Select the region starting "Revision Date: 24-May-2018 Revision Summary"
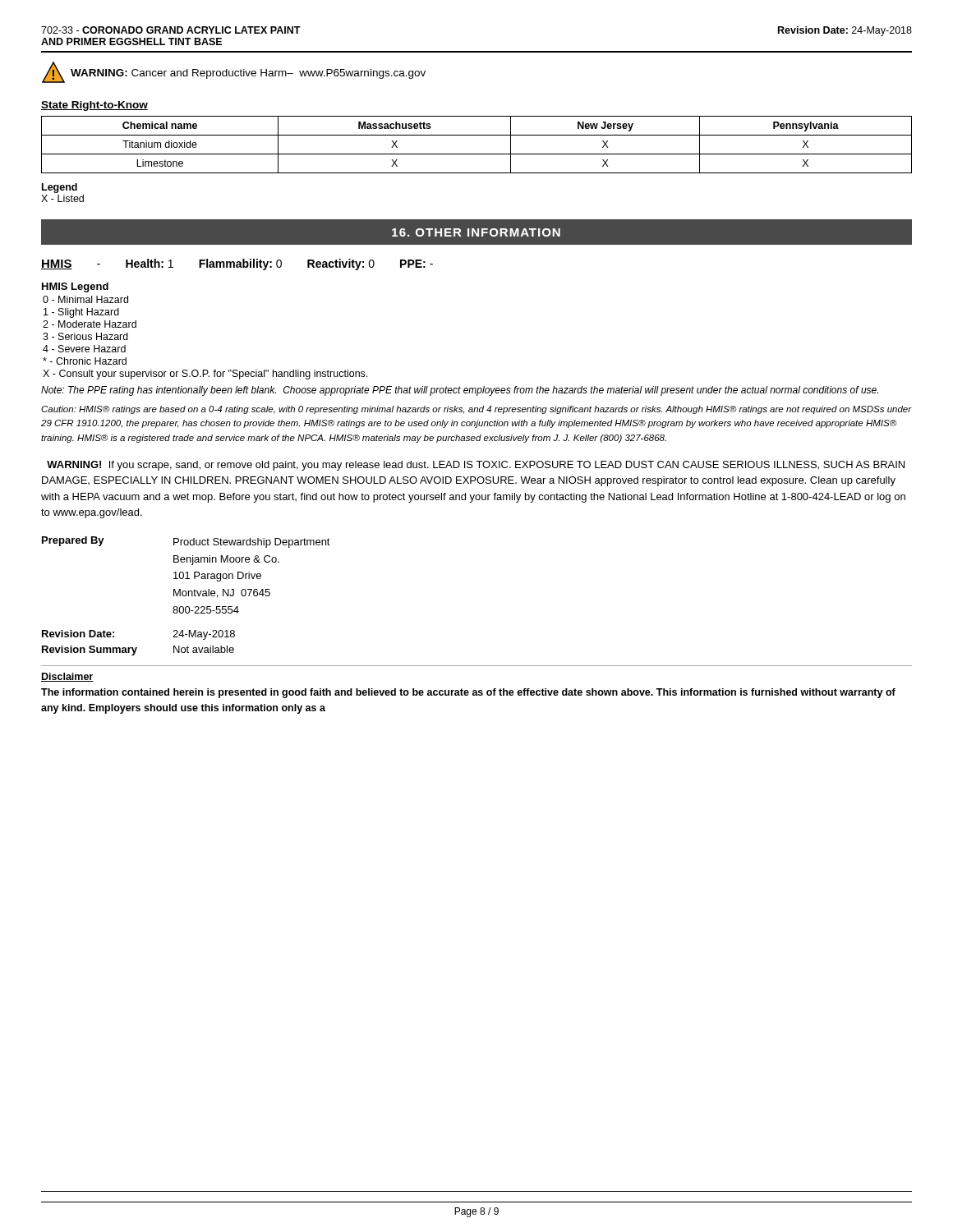The image size is (953, 1232). tap(74, 634)
